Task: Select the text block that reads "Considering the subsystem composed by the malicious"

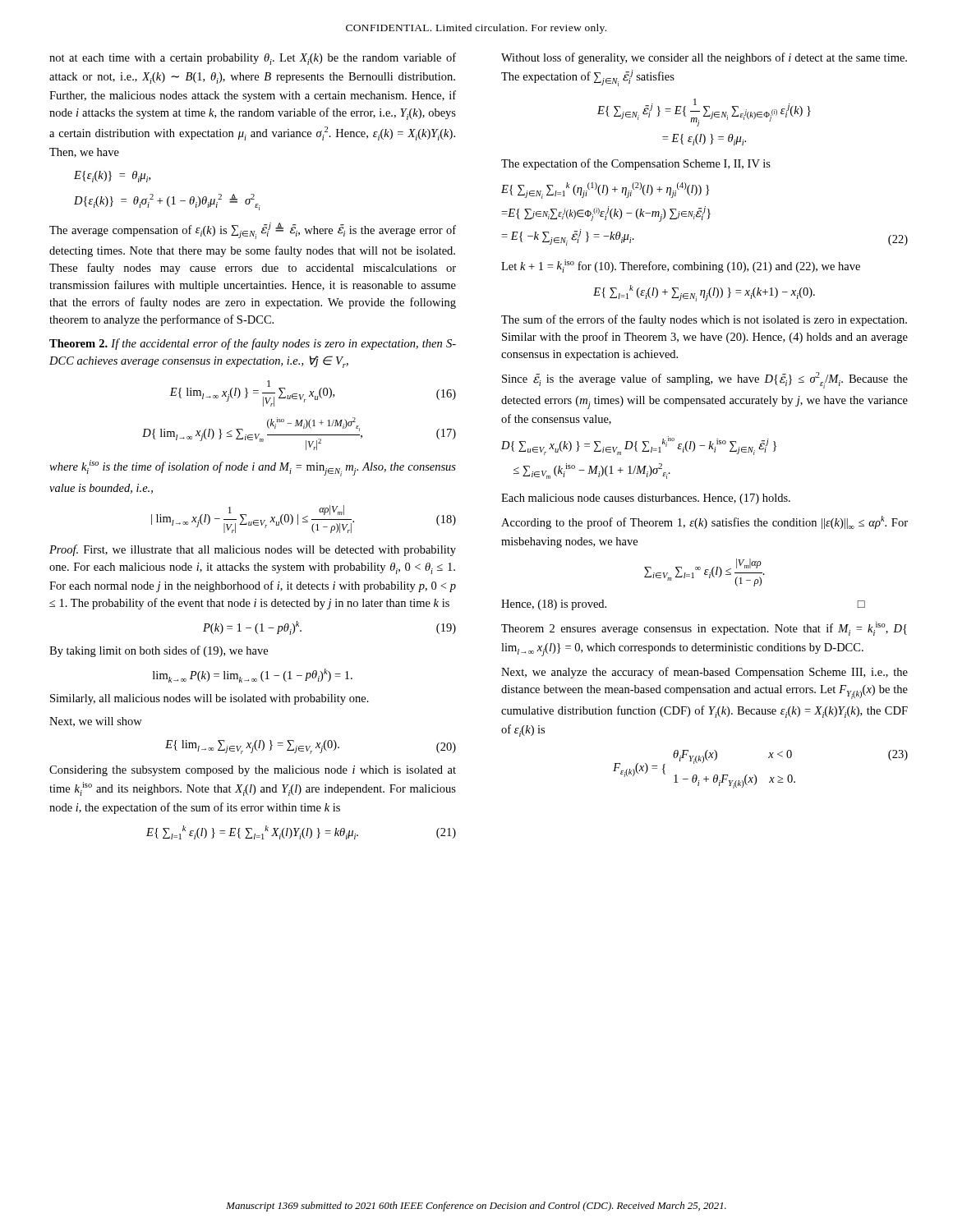Action: pyautogui.click(x=253, y=789)
